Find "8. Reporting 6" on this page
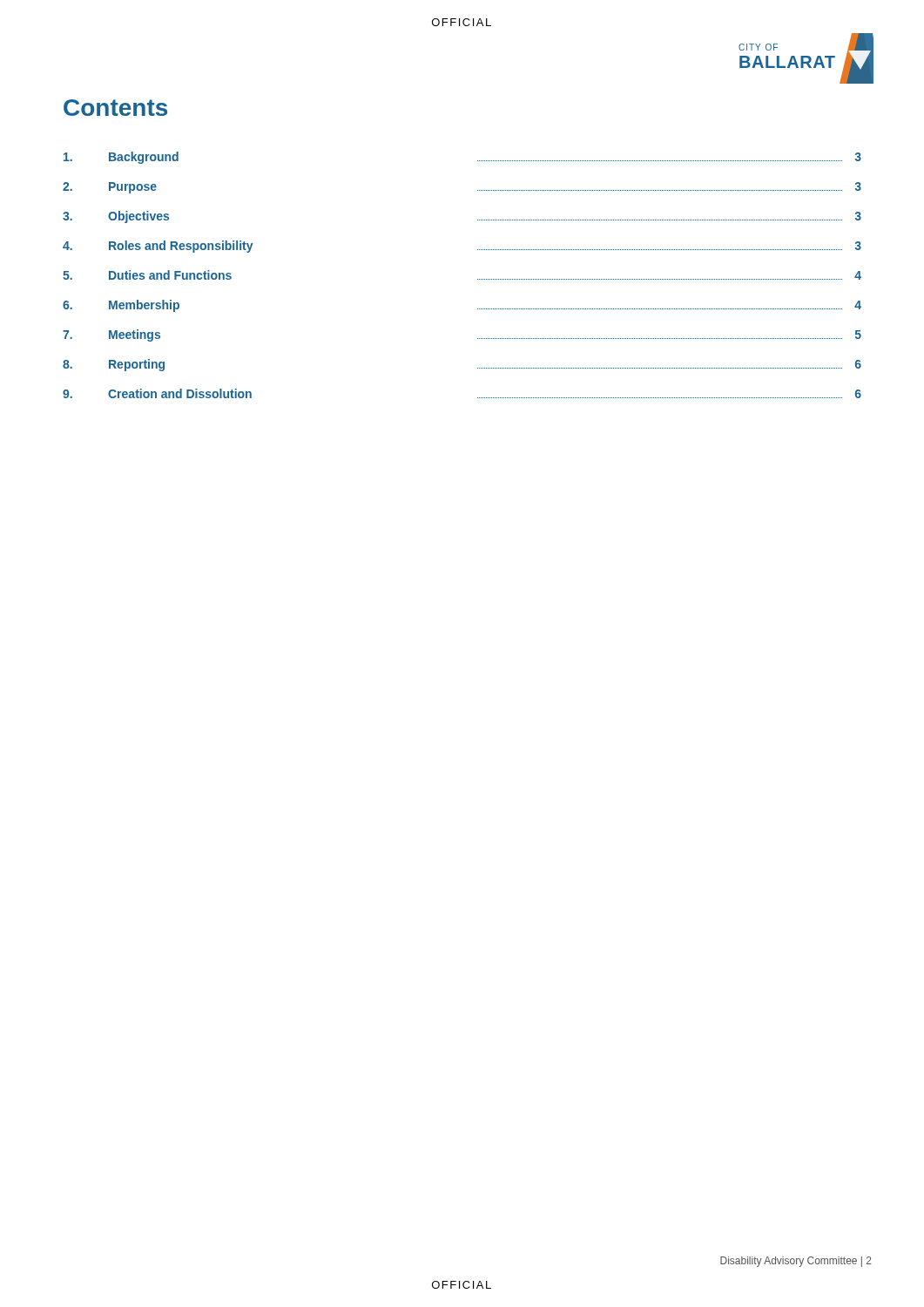The width and height of the screenshot is (924, 1307). (x=136, y=365)
